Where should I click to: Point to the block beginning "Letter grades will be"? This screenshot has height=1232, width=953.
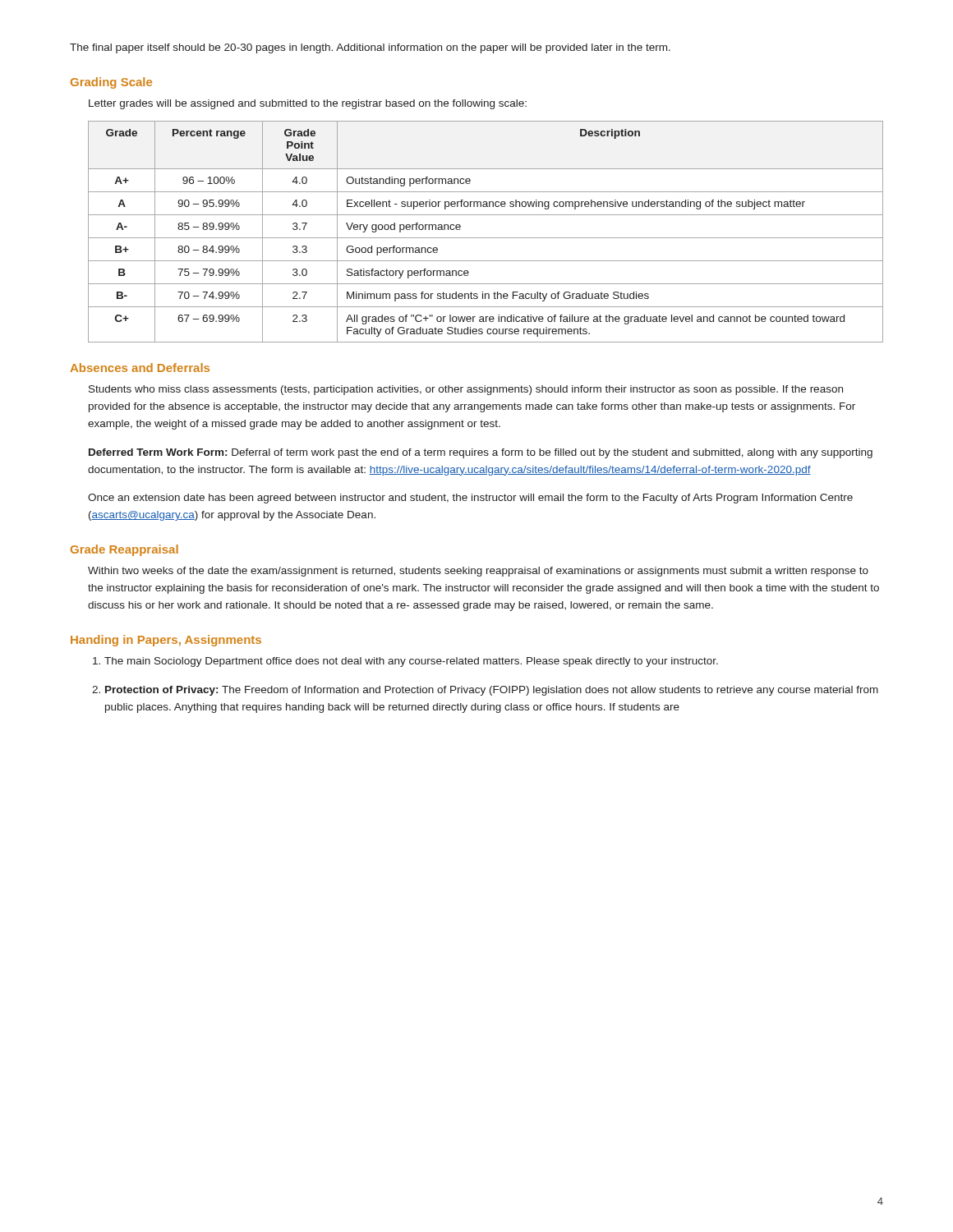click(x=308, y=103)
